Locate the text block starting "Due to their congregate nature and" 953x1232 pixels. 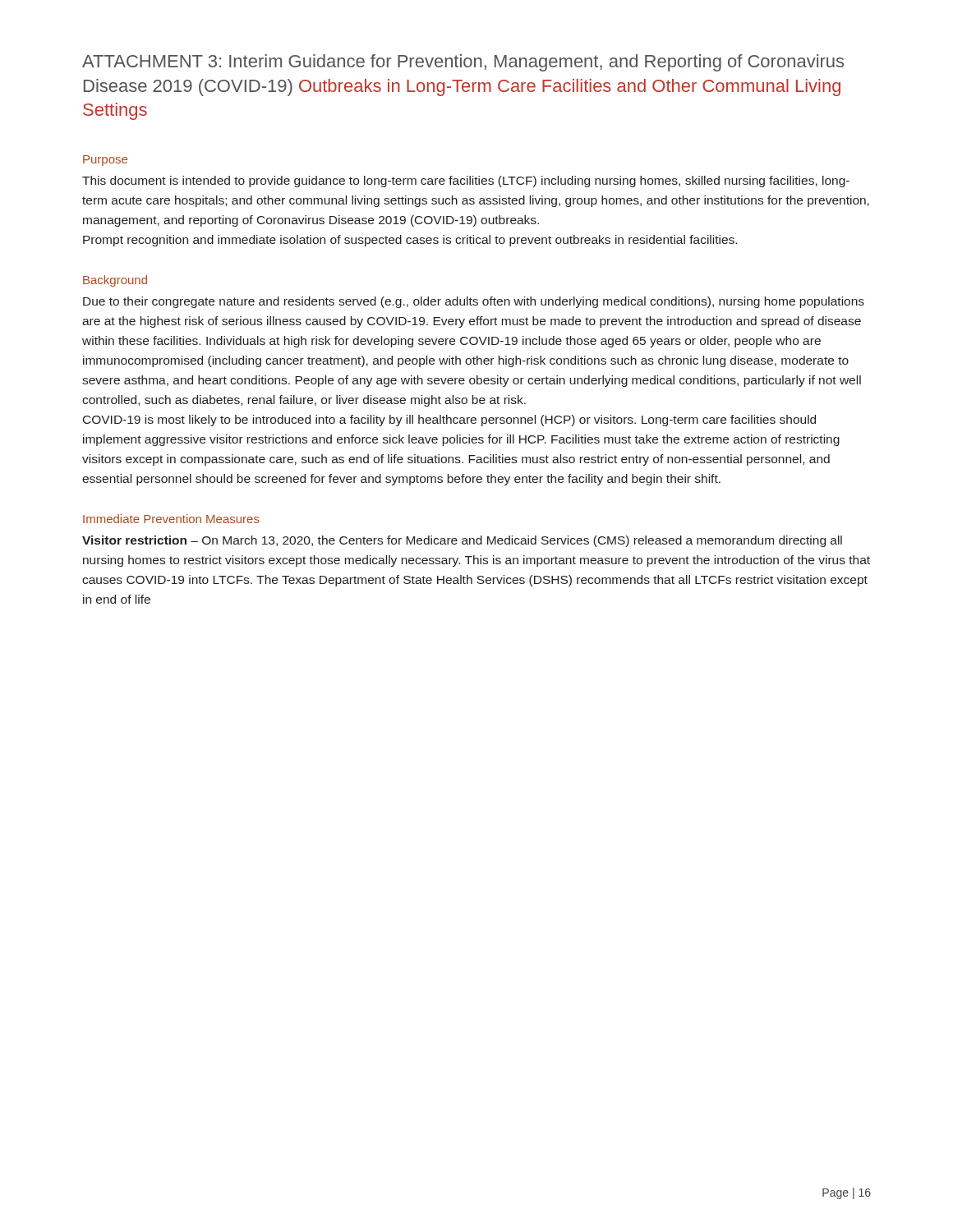pos(473,390)
